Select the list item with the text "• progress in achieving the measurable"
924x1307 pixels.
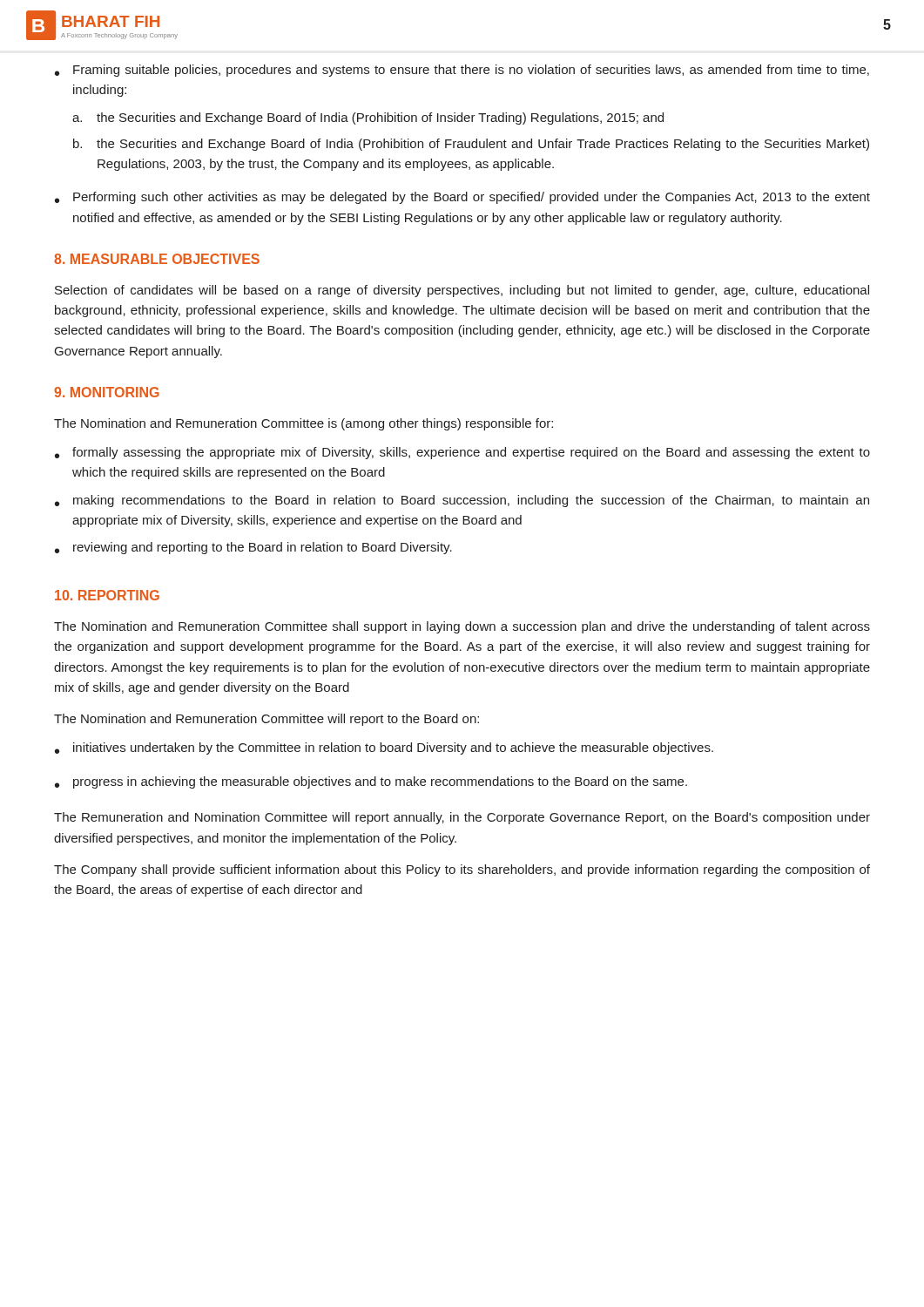click(462, 785)
